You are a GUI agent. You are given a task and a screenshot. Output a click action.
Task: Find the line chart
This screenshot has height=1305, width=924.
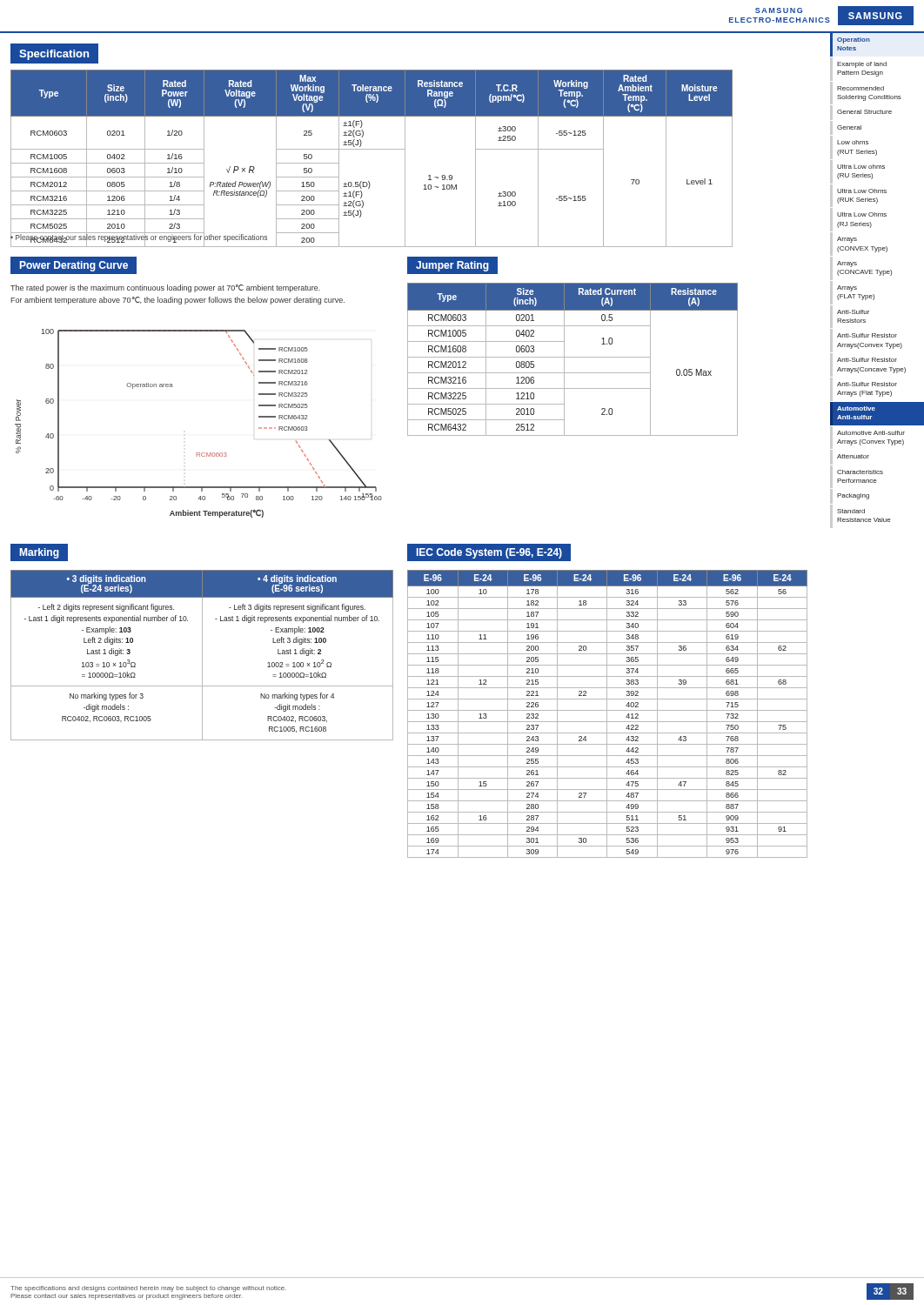point(206,424)
